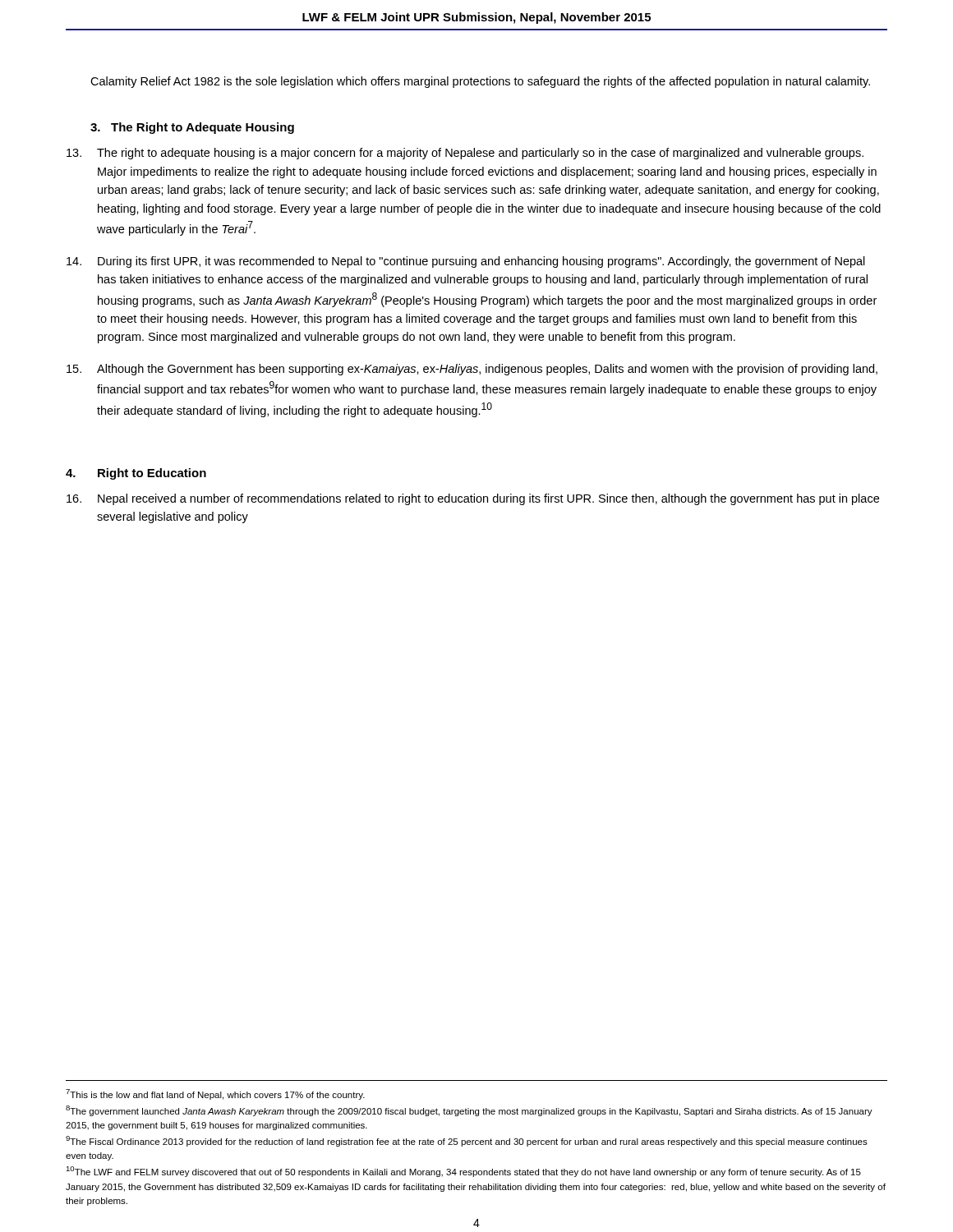The image size is (953, 1232).
Task: Find the footnote that reads "9The Fiscal Ordinance 2013 provided for"
Action: pyautogui.click(x=467, y=1147)
